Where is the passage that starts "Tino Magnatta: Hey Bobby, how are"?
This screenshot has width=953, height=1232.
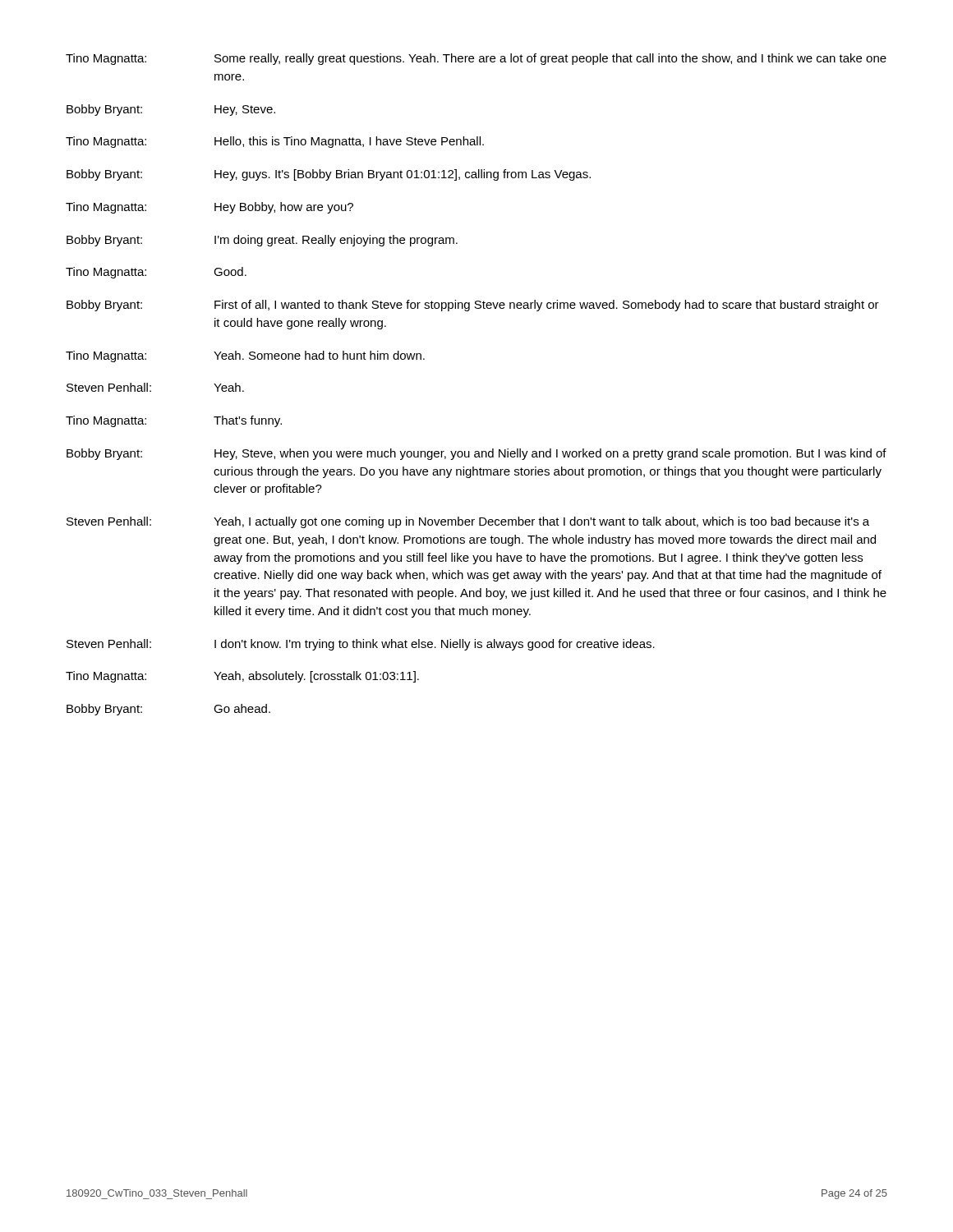pos(109,207)
